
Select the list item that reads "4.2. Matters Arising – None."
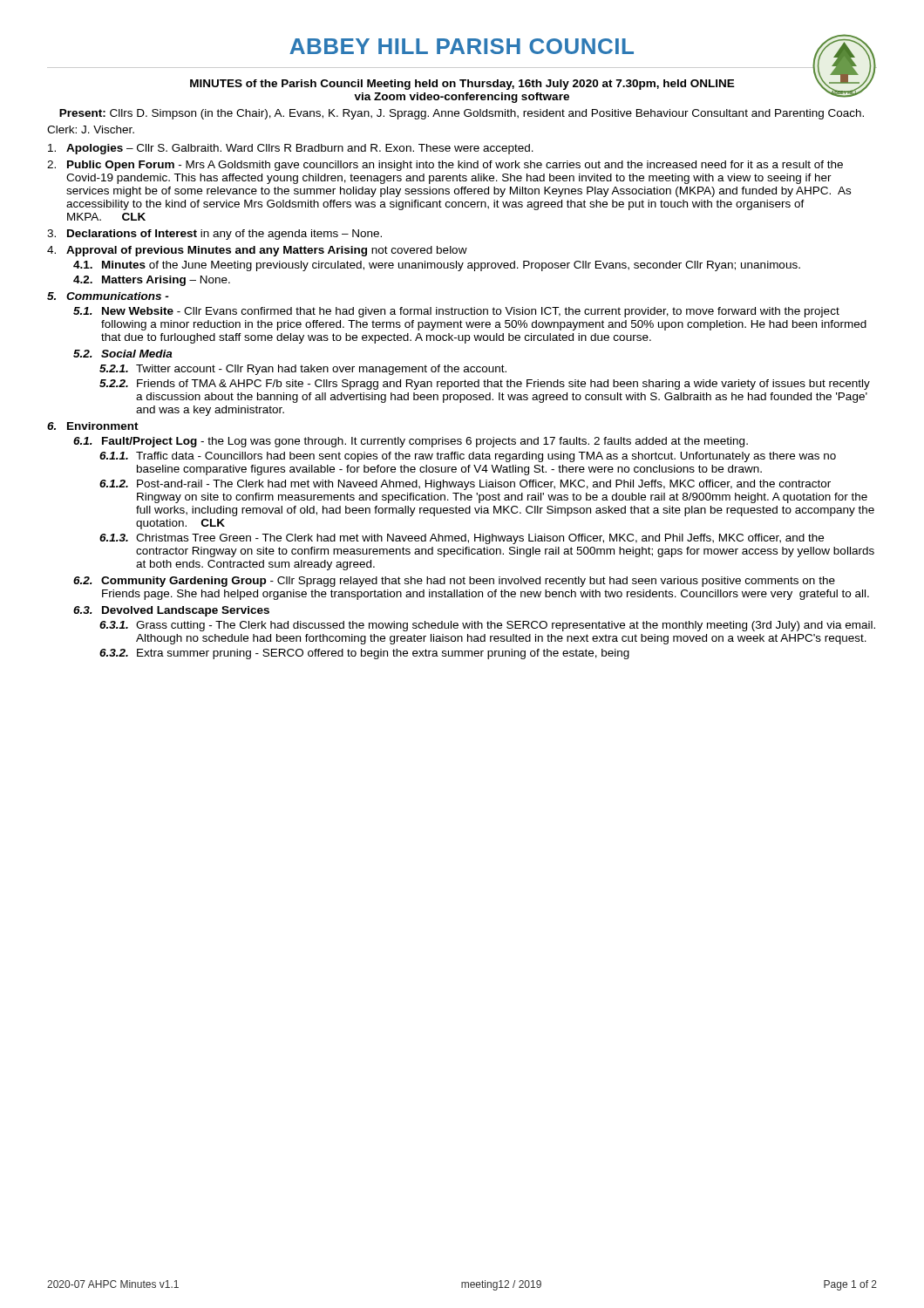click(152, 280)
